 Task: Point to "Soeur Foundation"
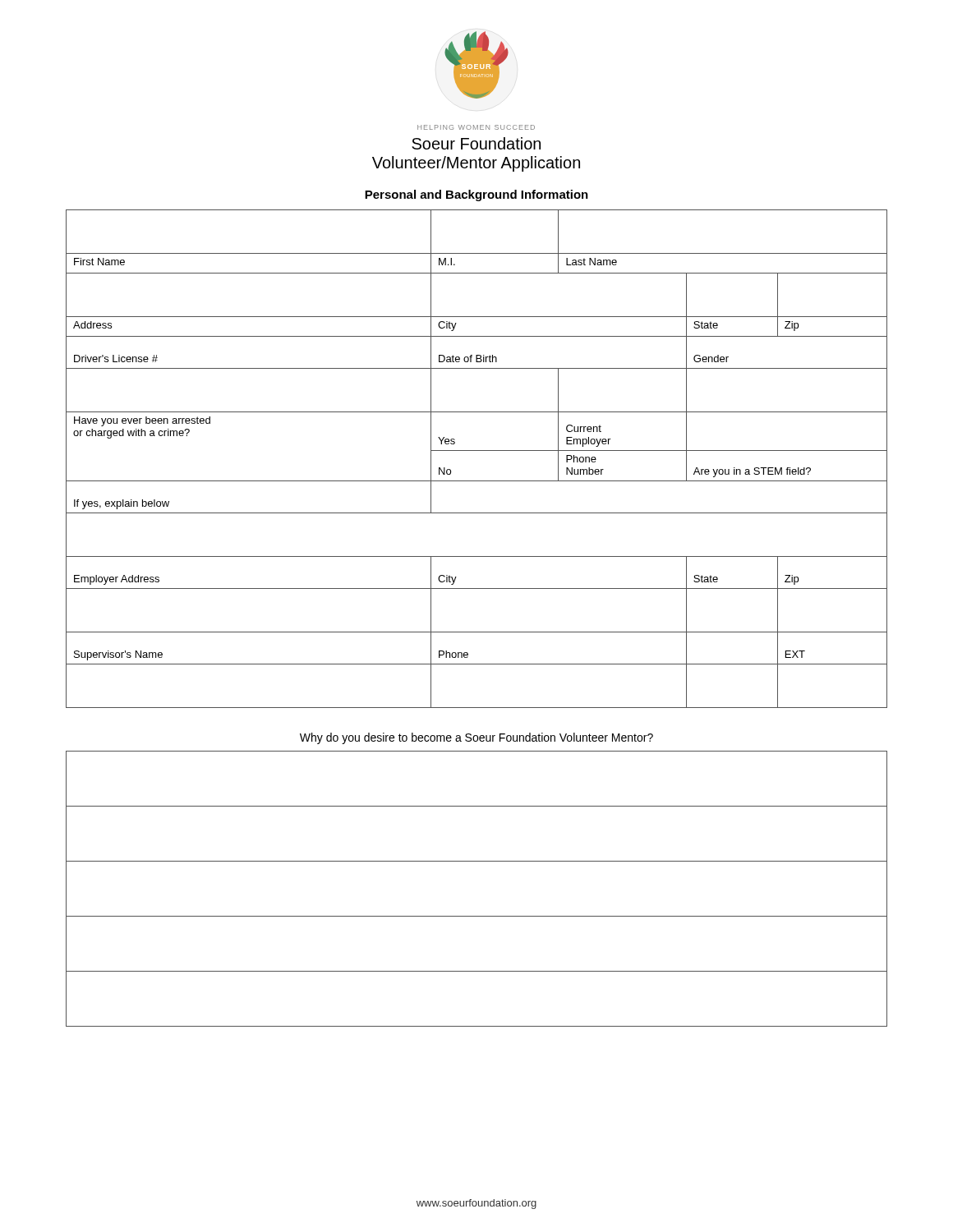pyautogui.click(x=476, y=144)
